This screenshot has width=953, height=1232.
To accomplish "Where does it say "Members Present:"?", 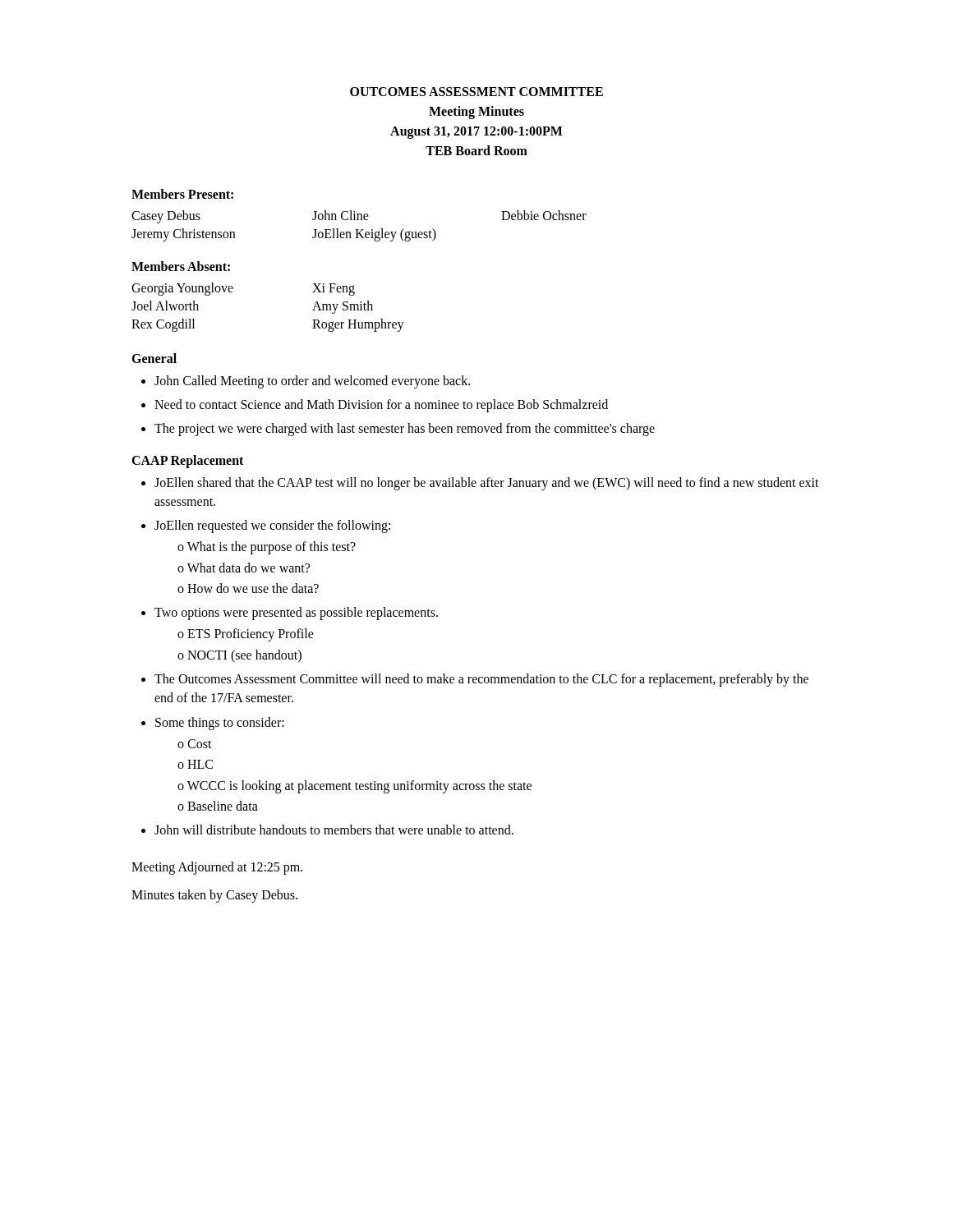I will point(183,194).
